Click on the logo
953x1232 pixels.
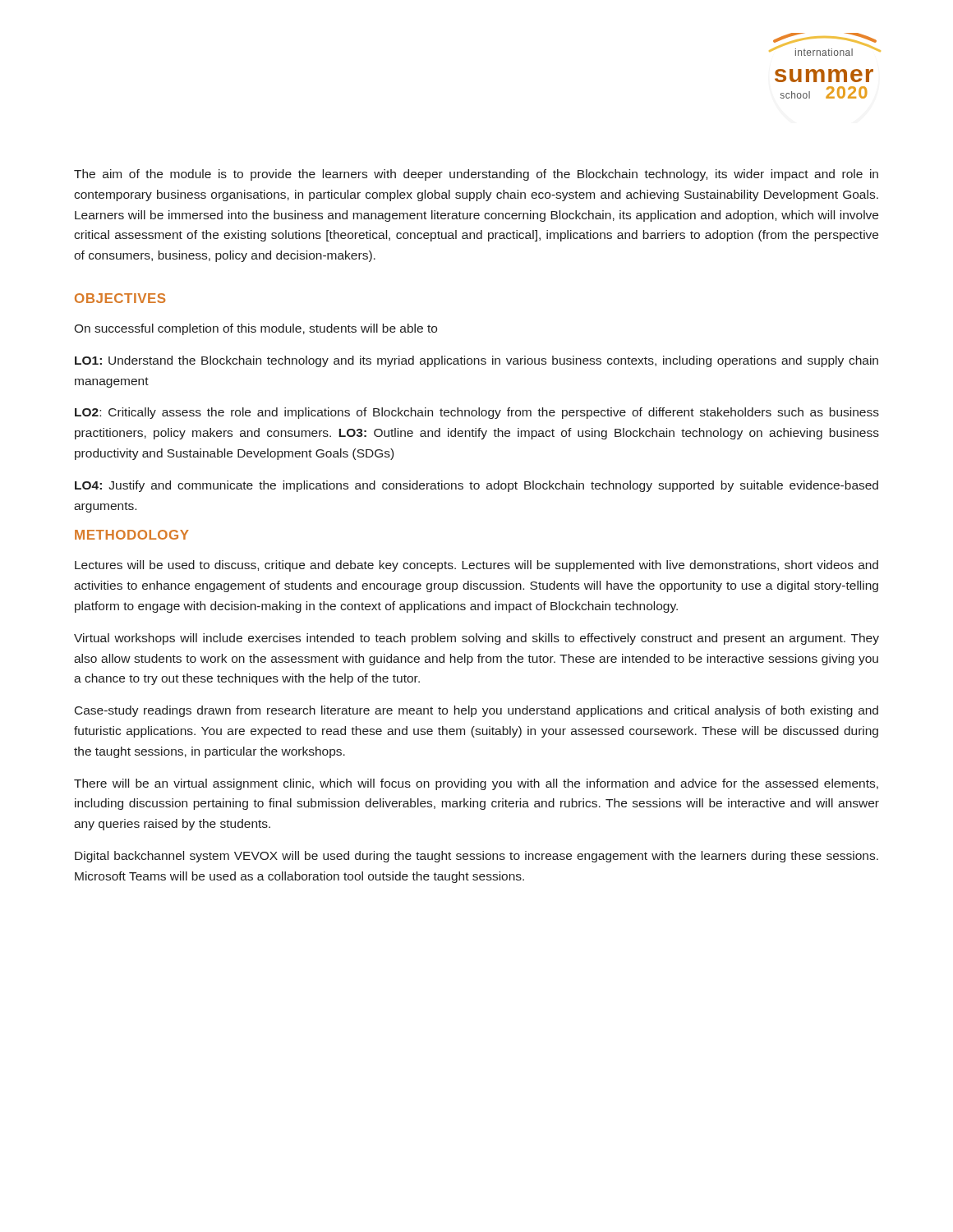tap(809, 80)
